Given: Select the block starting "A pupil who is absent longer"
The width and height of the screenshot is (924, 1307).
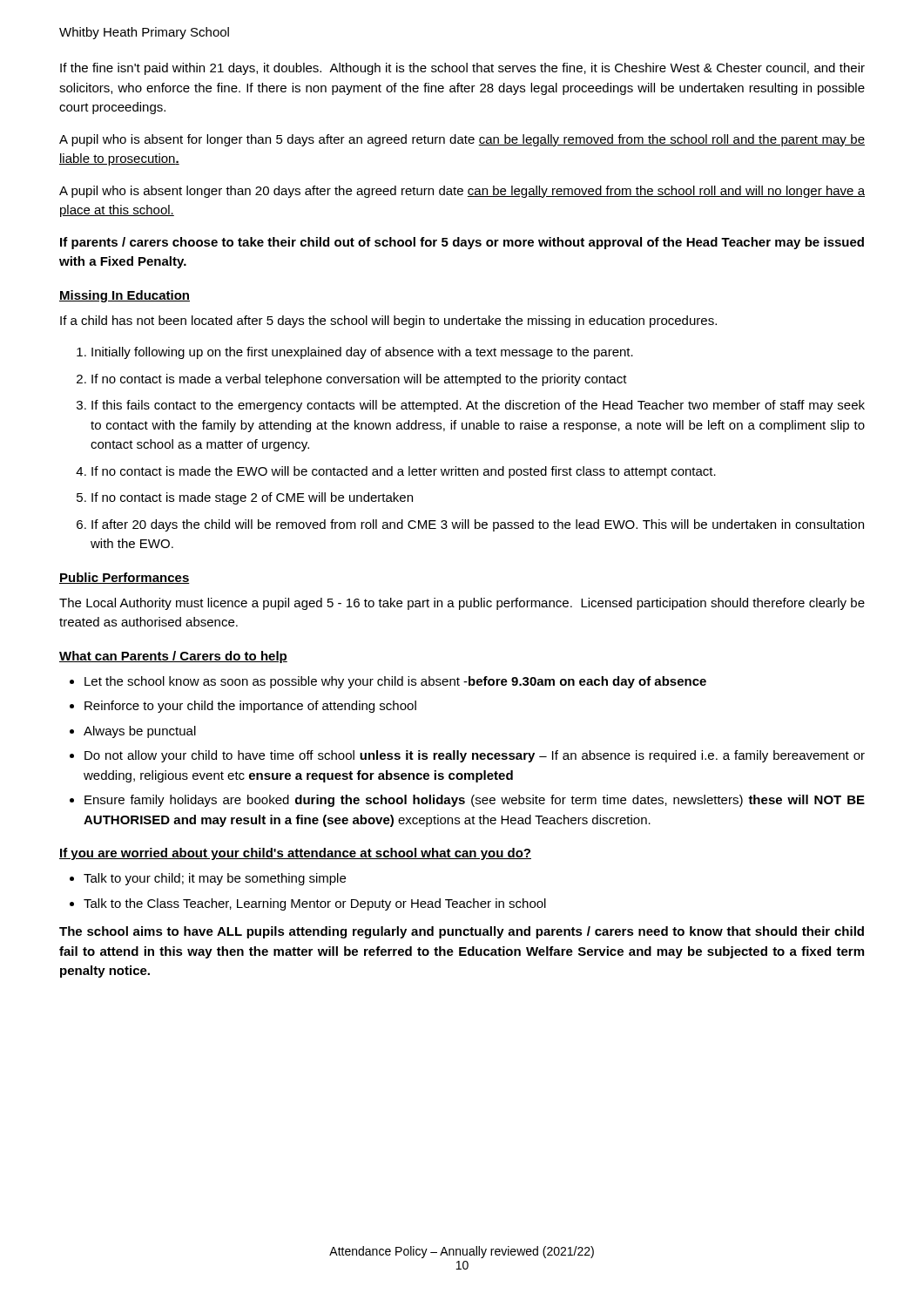Looking at the screenshot, I should [462, 200].
